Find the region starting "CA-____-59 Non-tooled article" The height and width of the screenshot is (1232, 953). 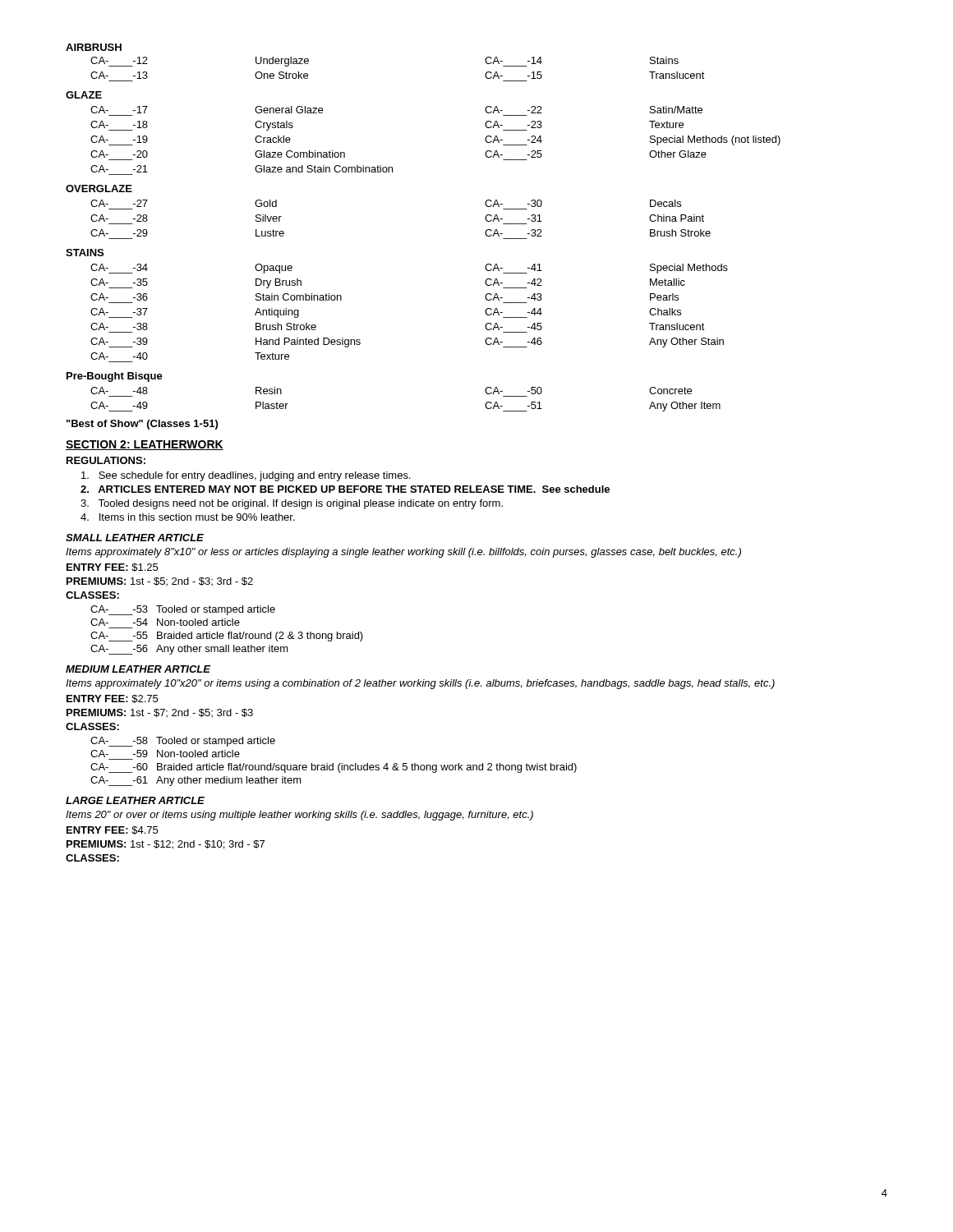(x=489, y=754)
